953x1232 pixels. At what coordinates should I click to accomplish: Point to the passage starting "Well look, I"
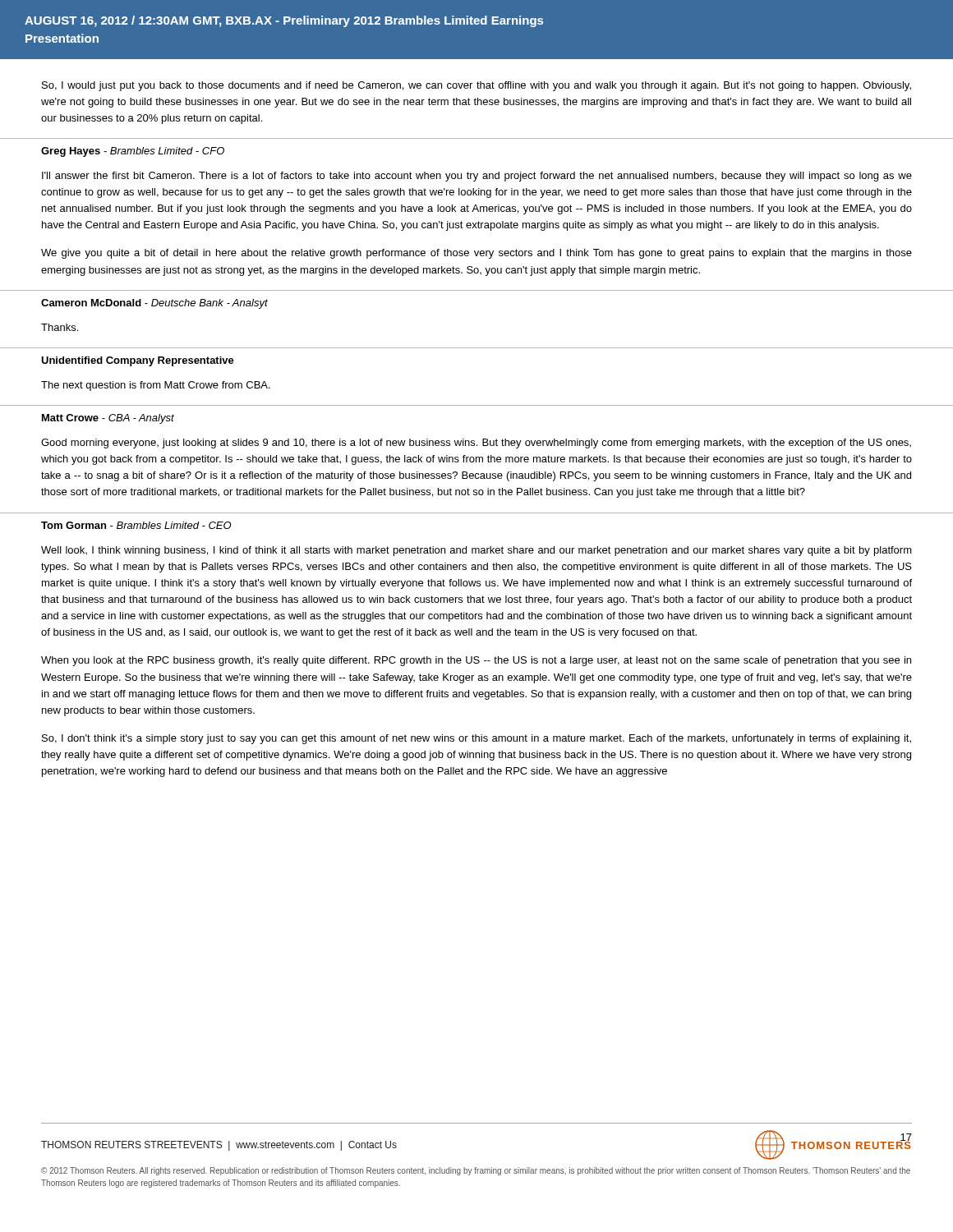coord(476,591)
